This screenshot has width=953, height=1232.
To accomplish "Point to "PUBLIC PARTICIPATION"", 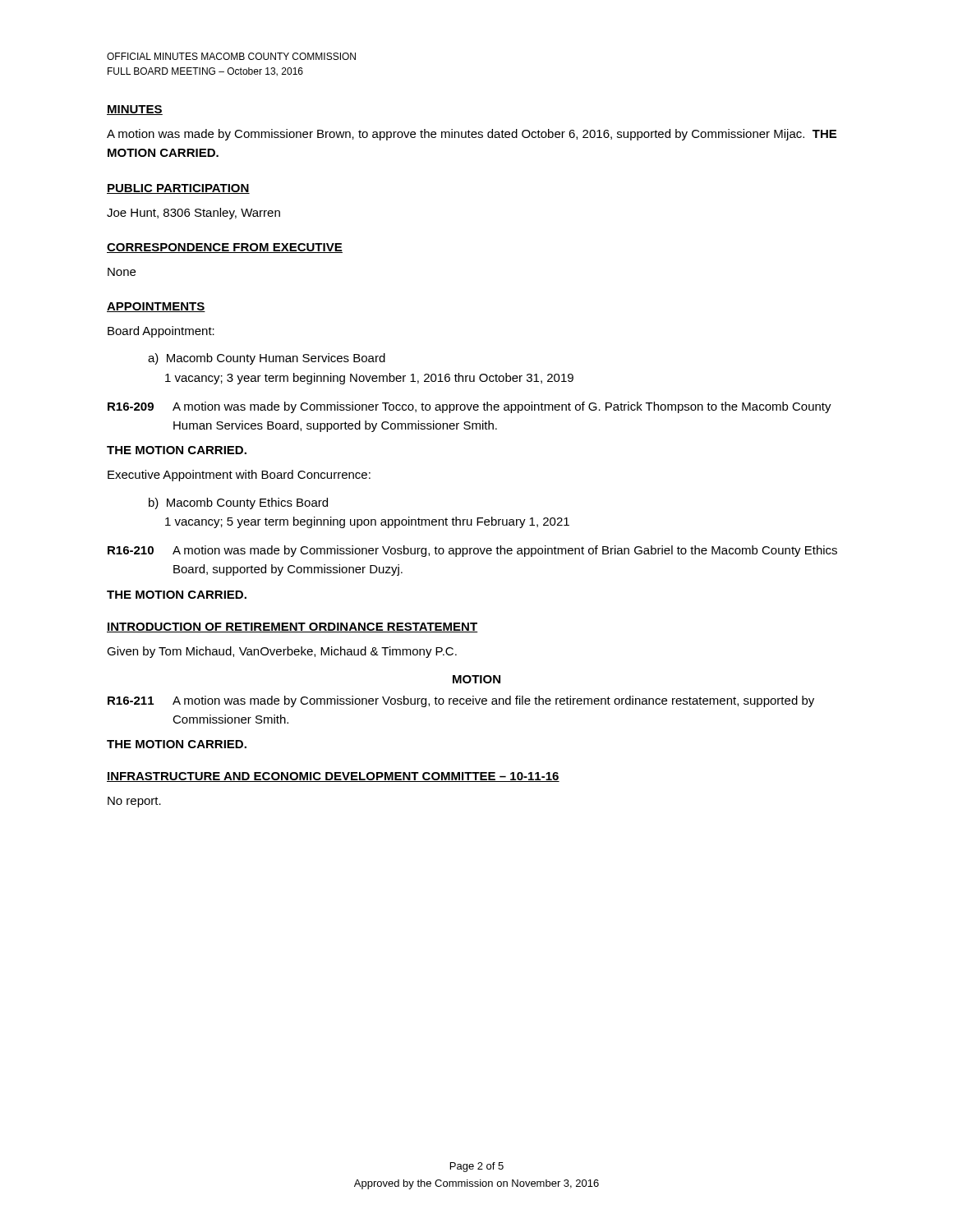I will click(178, 187).
